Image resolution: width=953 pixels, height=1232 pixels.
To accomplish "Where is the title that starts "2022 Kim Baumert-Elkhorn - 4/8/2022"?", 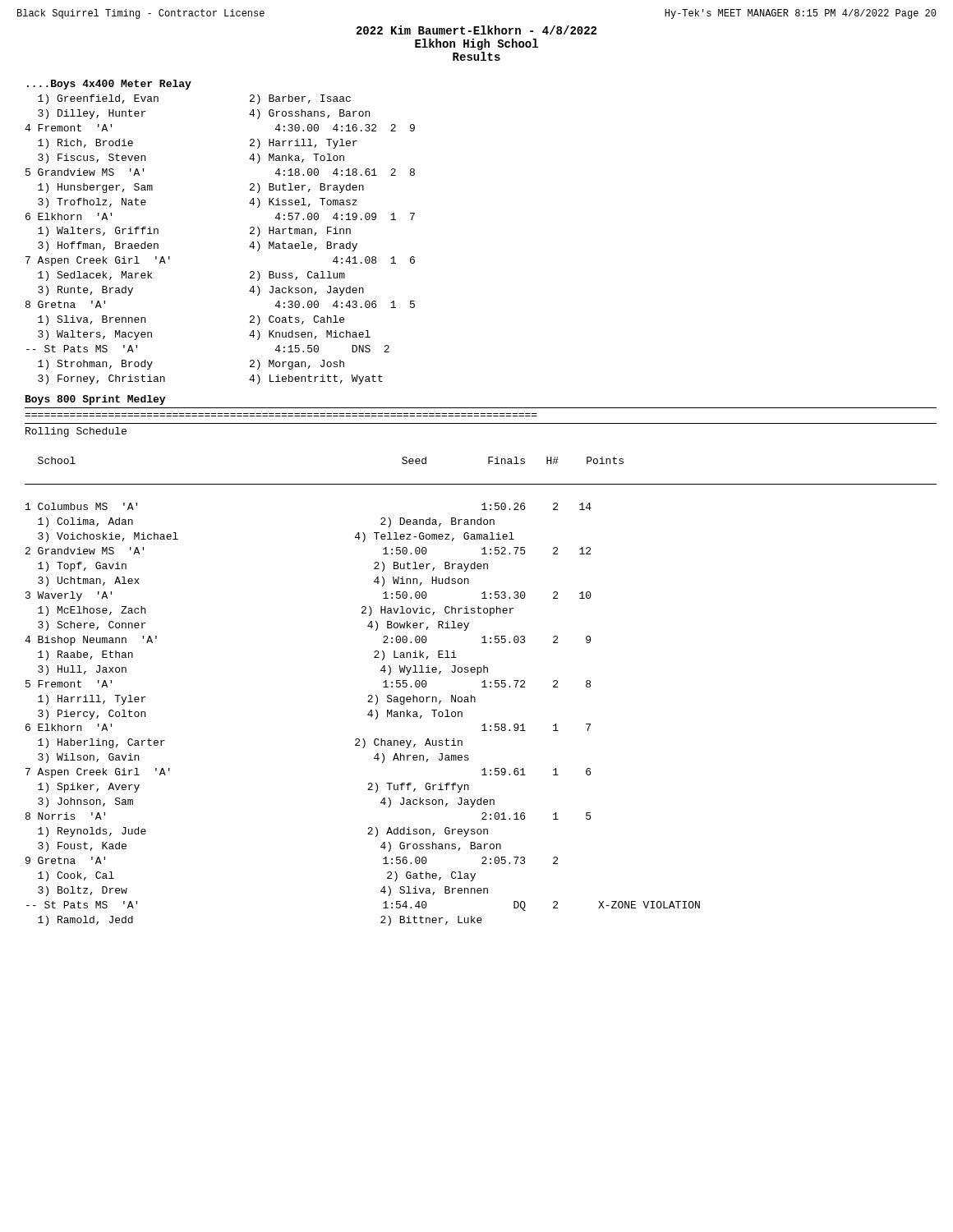I will coord(476,44).
